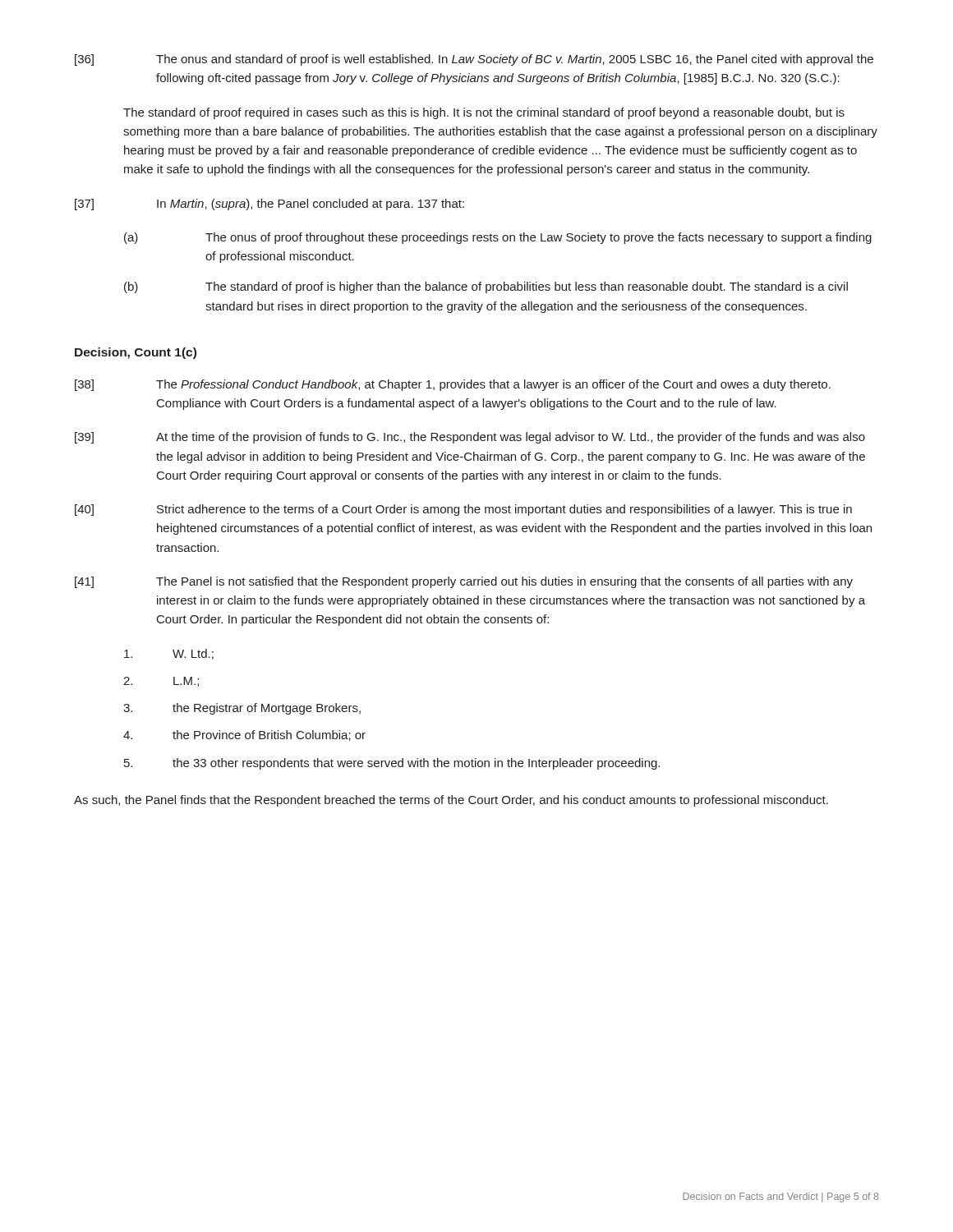Navigate to the text starting "4. the Province of"
Viewport: 953px width, 1232px height.
point(244,736)
